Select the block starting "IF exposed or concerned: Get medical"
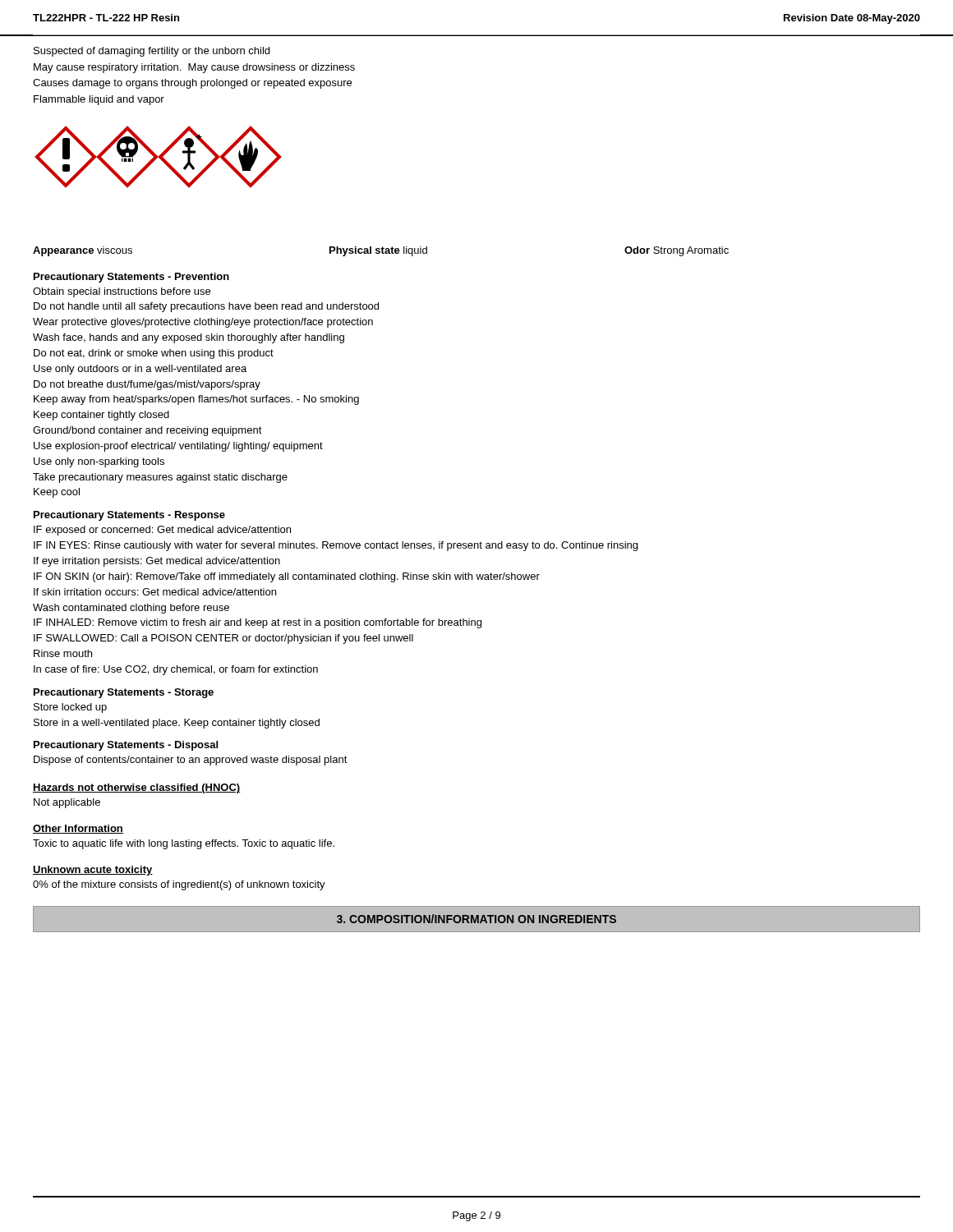953x1232 pixels. tap(162, 531)
